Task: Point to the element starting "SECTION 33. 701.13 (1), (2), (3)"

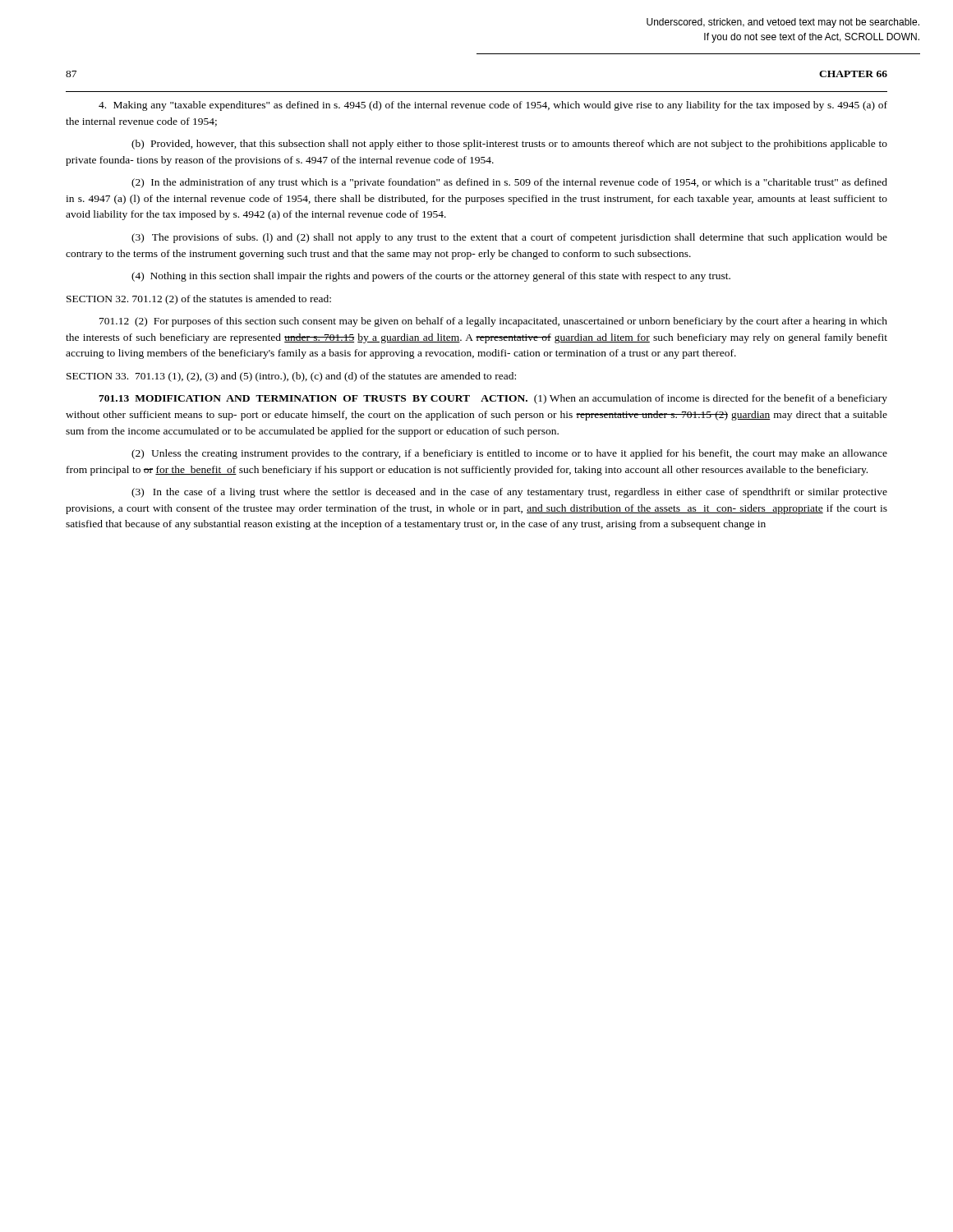Action: [476, 376]
